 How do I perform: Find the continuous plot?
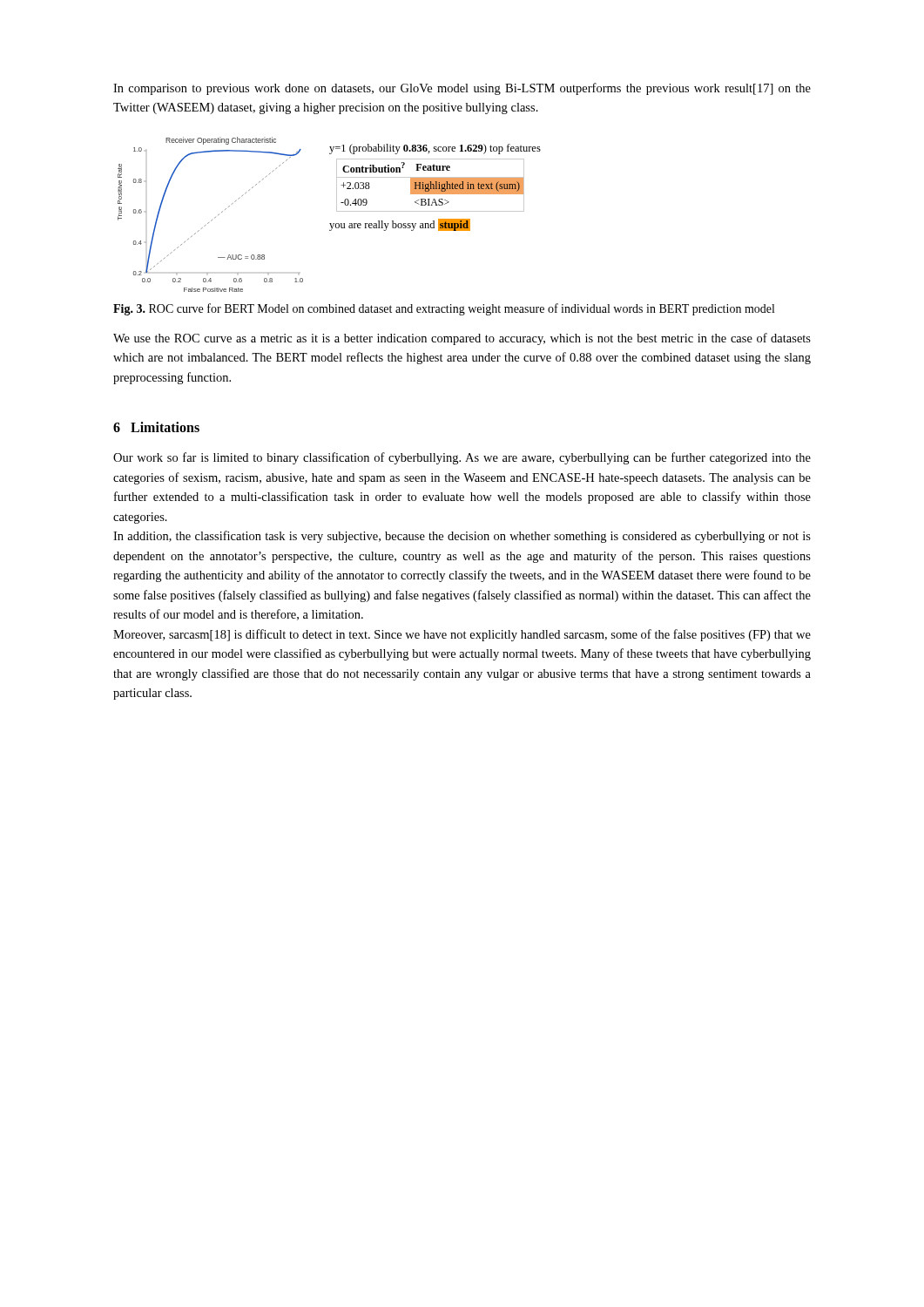point(462,214)
